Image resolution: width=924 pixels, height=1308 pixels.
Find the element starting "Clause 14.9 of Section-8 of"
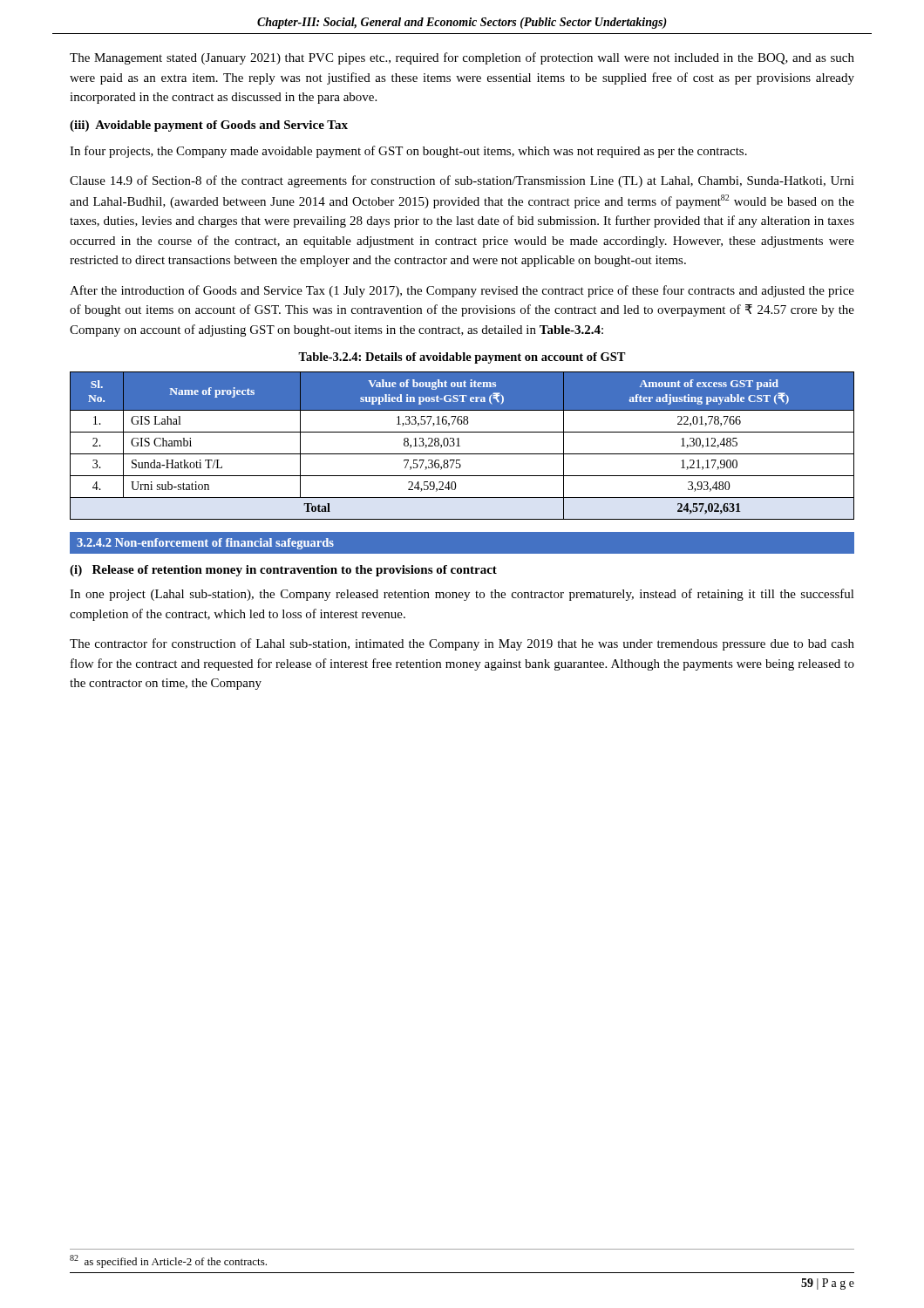click(x=462, y=220)
